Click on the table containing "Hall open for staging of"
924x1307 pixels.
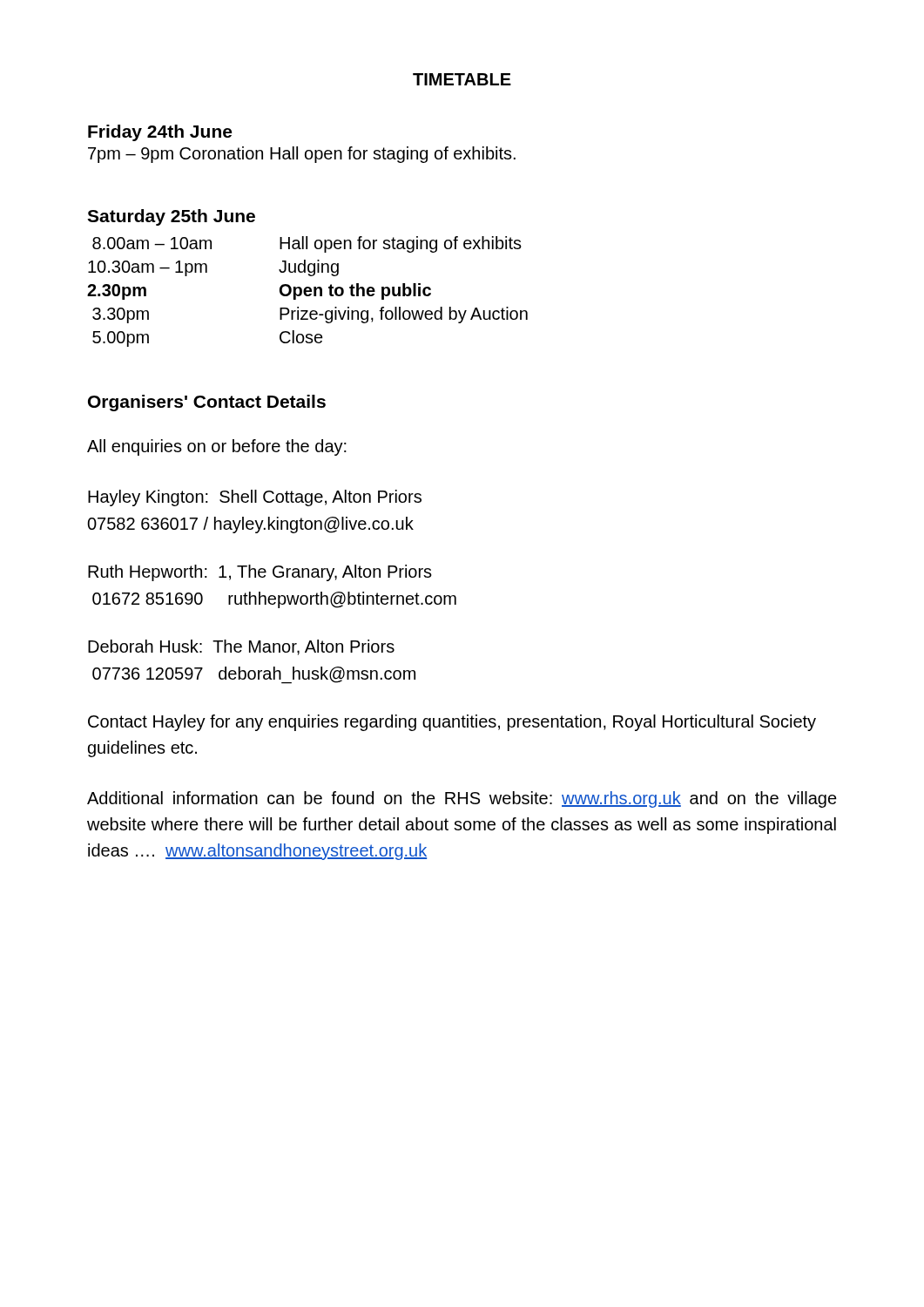tap(462, 291)
